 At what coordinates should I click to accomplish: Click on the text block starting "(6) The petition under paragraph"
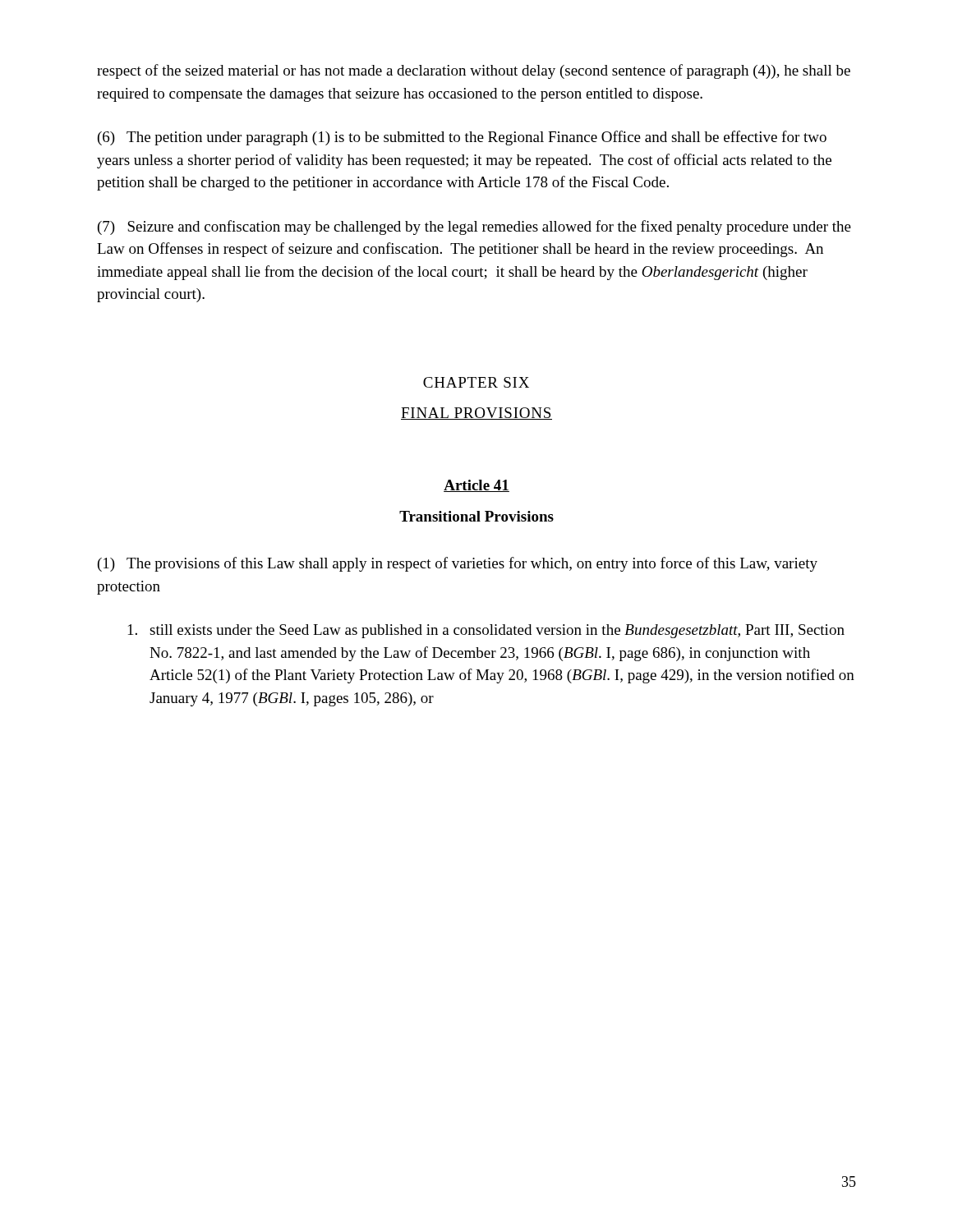[464, 159]
